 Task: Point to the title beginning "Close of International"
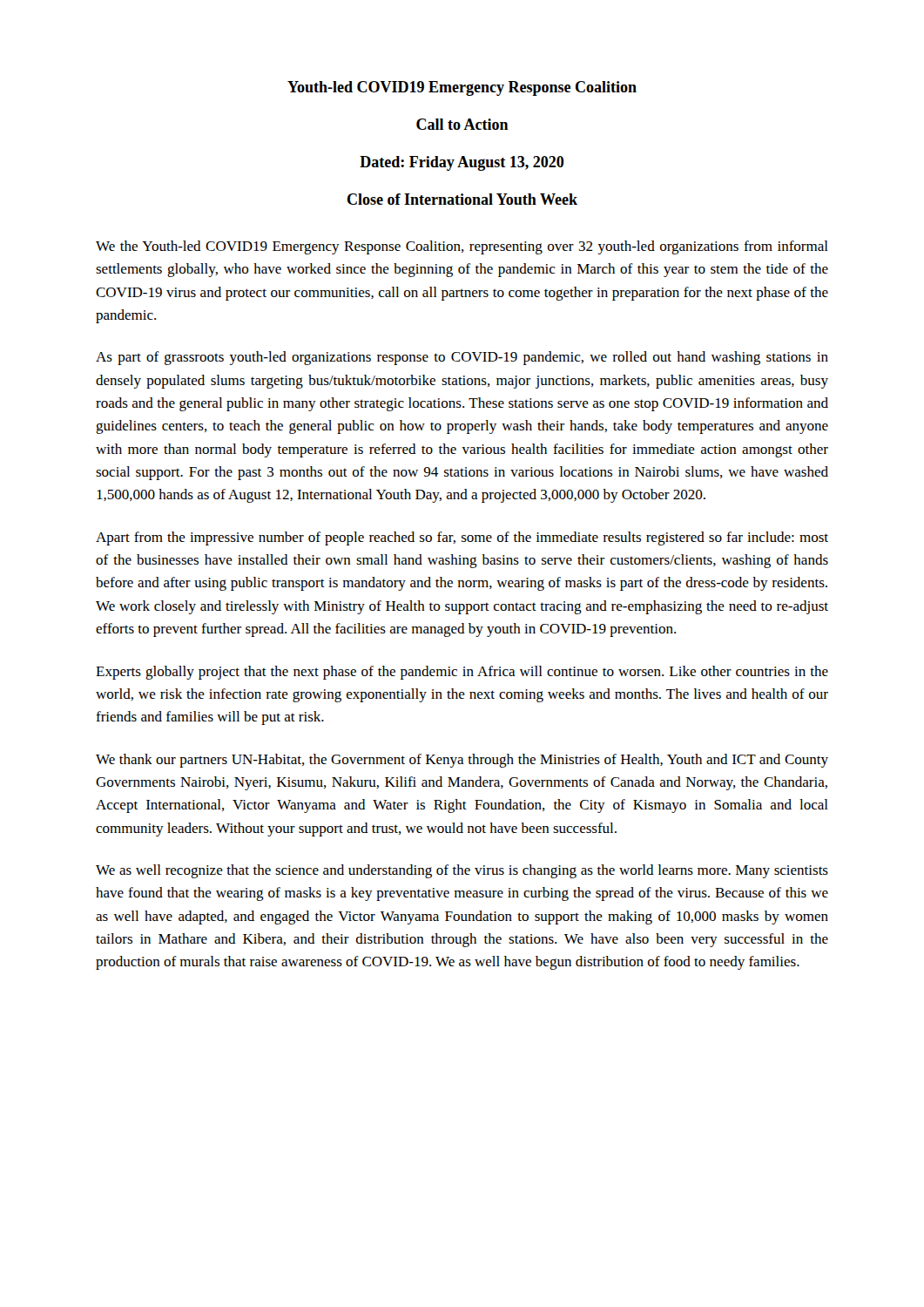462,200
